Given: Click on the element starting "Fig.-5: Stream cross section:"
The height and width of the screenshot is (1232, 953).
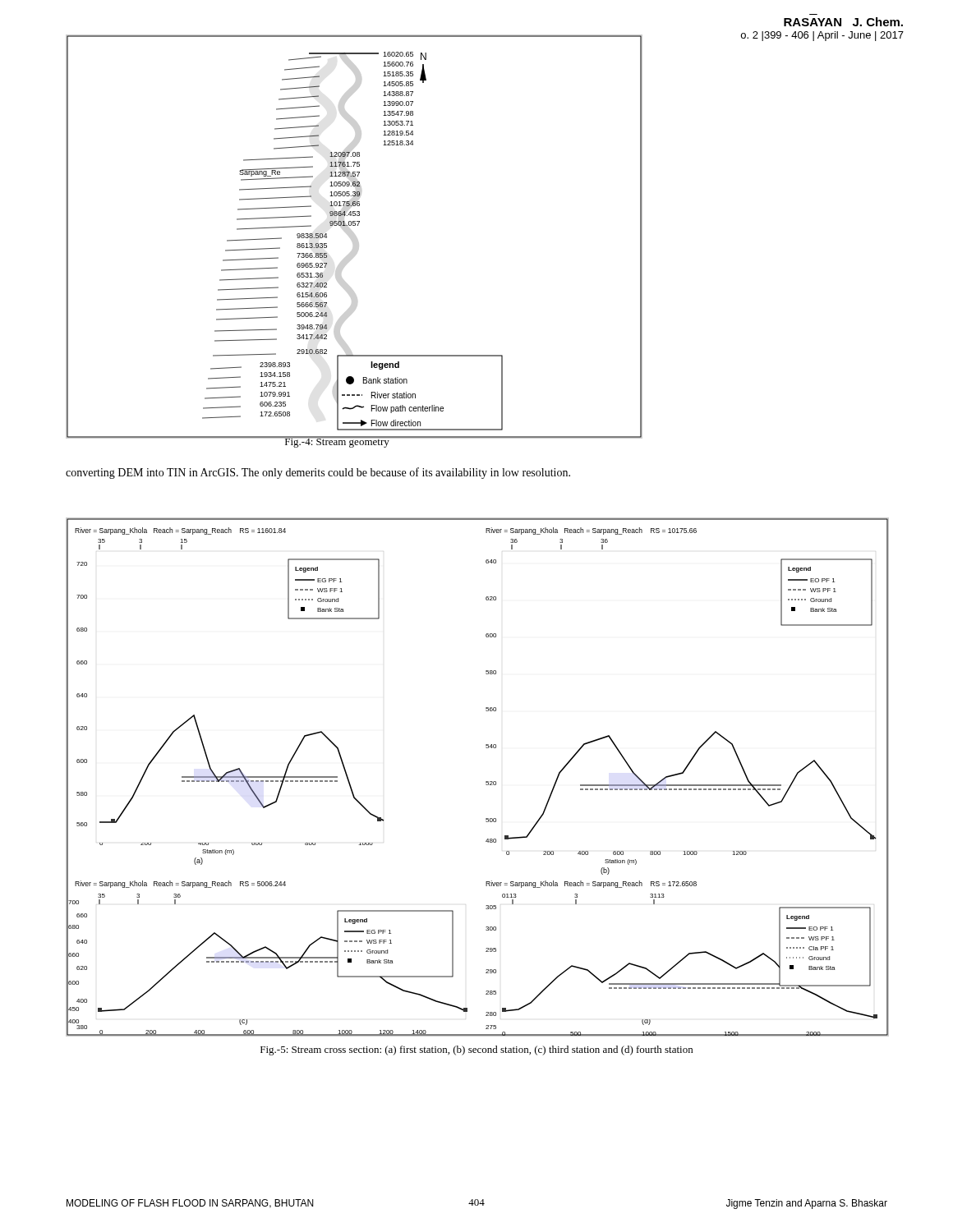Looking at the screenshot, I should 476,1049.
